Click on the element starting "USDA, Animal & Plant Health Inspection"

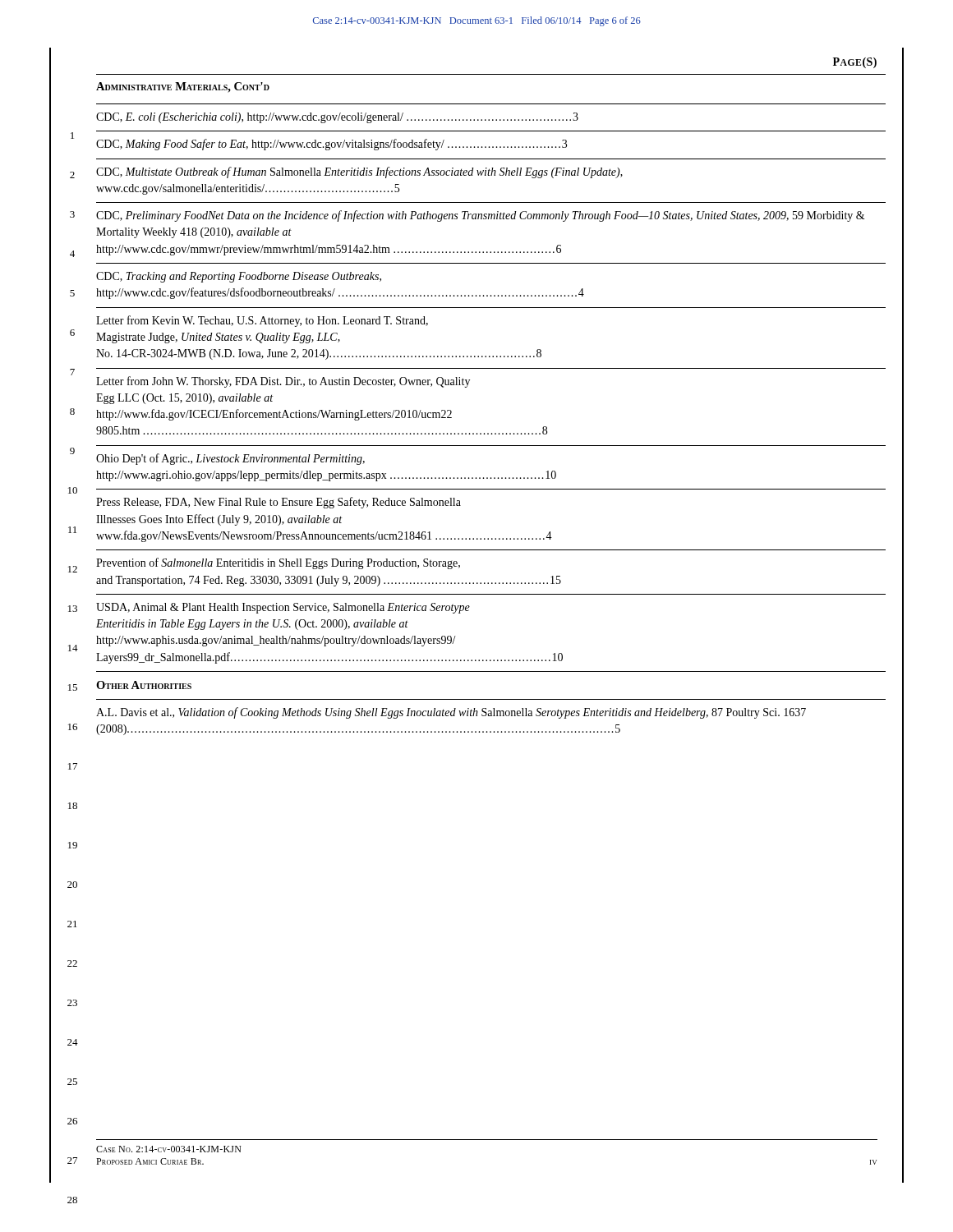pos(330,632)
